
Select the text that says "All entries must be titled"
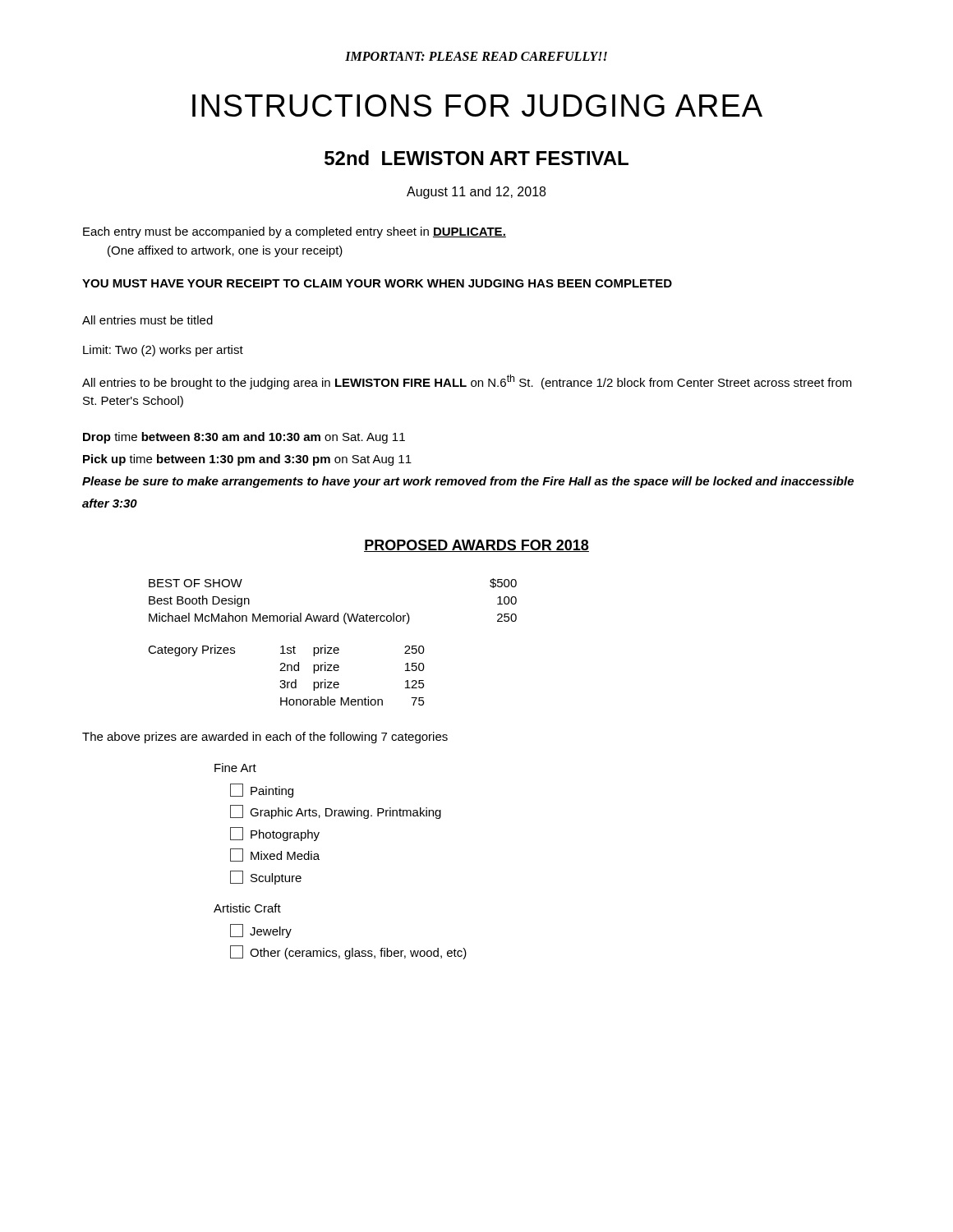[x=148, y=320]
